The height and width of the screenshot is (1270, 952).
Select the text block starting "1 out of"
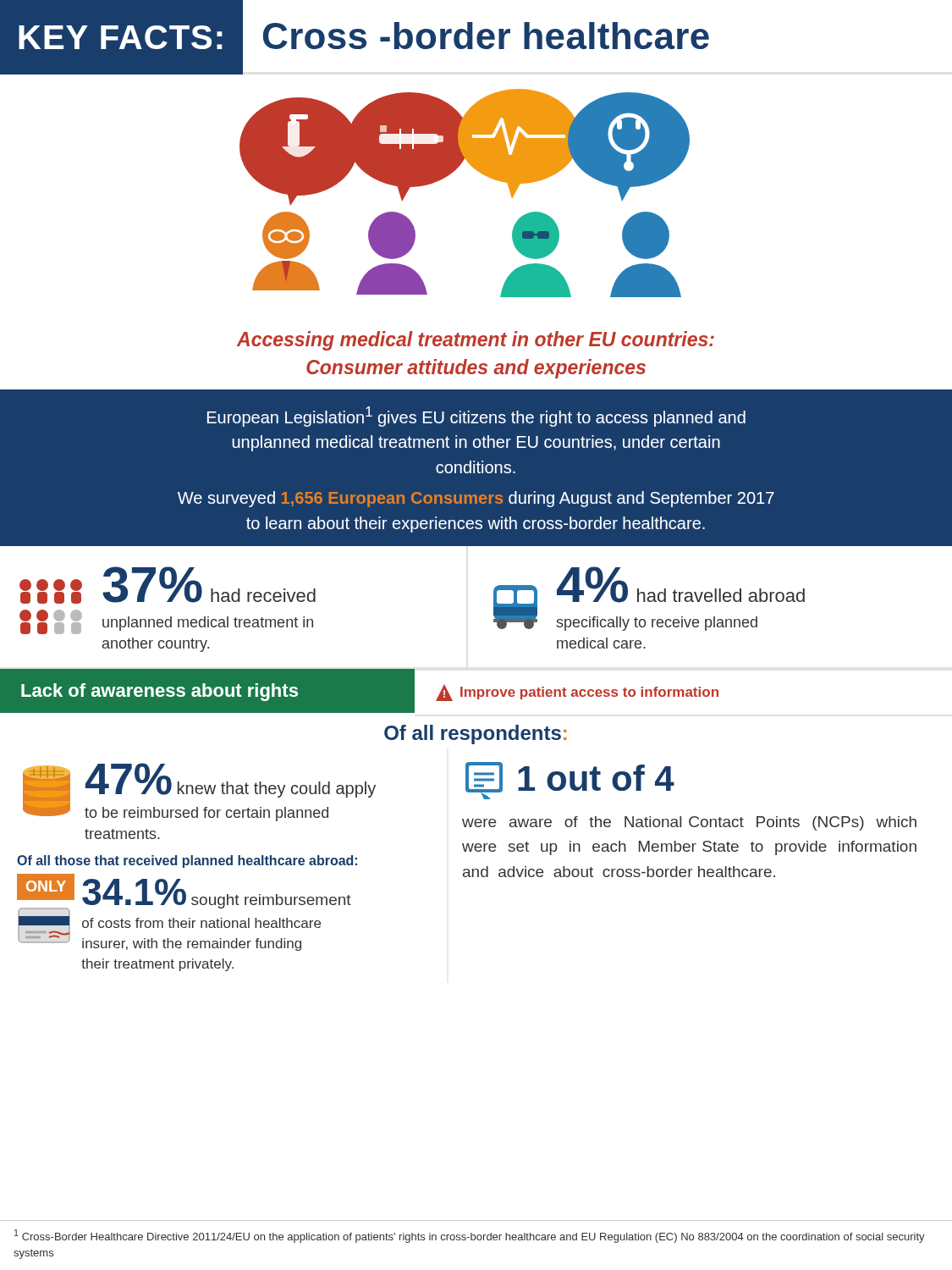coord(568,779)
